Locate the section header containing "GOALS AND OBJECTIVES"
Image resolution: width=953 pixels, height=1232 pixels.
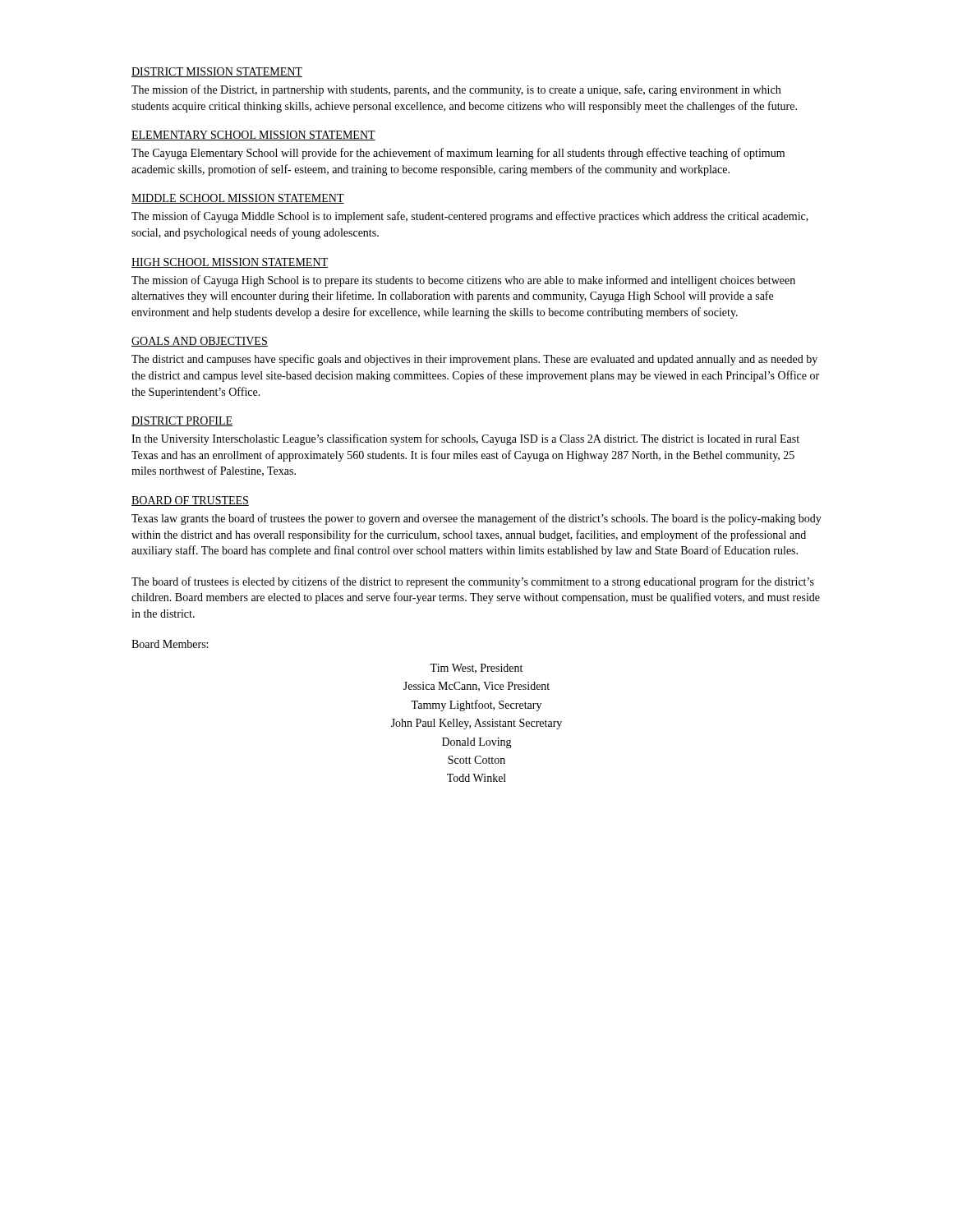[200, 342]
